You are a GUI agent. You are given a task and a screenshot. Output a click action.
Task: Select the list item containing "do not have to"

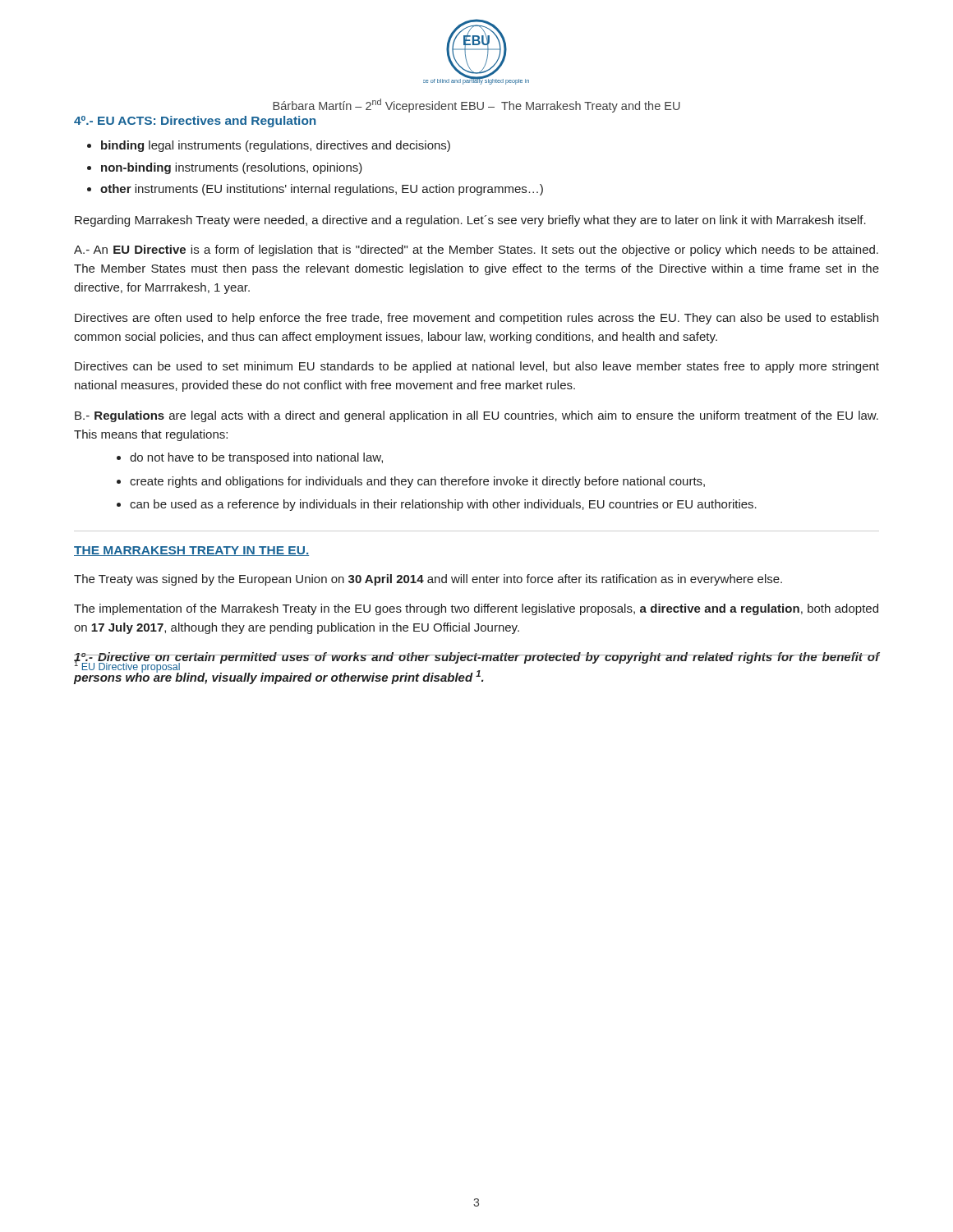257,457
